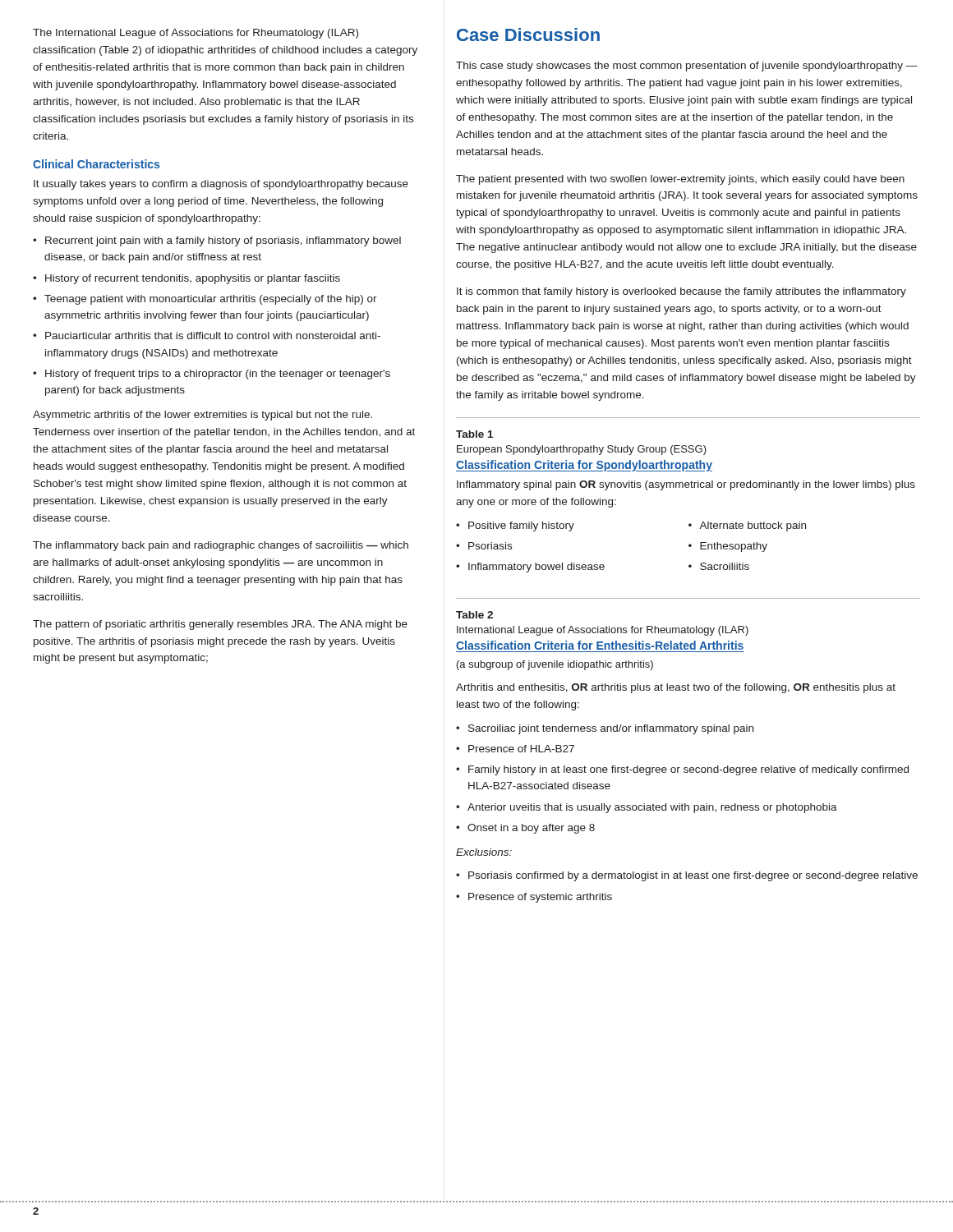
Task: Point to the block starting "The International League of"
Action: pyautogui.click(x=225, y=84)
